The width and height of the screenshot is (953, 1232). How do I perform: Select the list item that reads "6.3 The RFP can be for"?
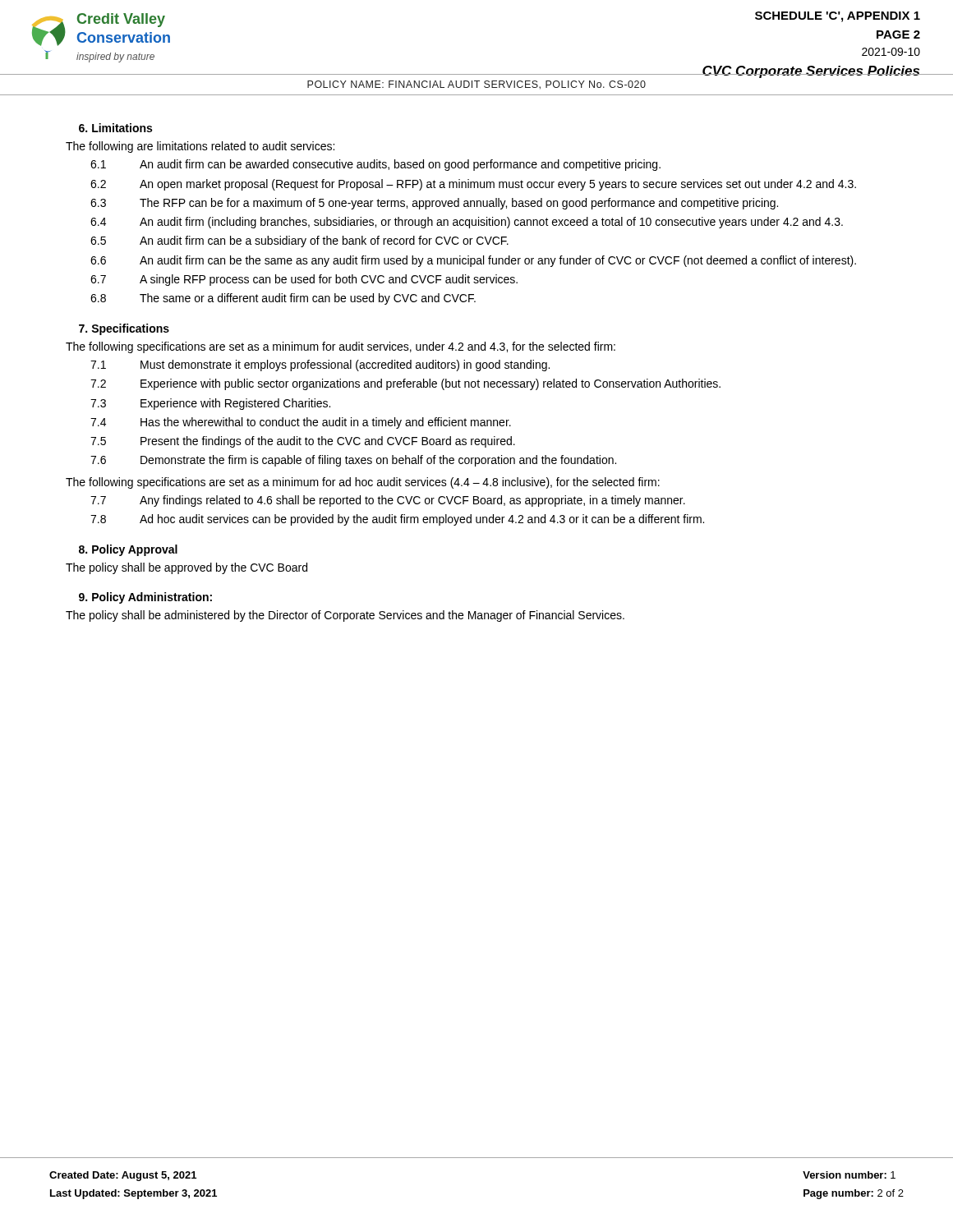[x=485, y=203]
